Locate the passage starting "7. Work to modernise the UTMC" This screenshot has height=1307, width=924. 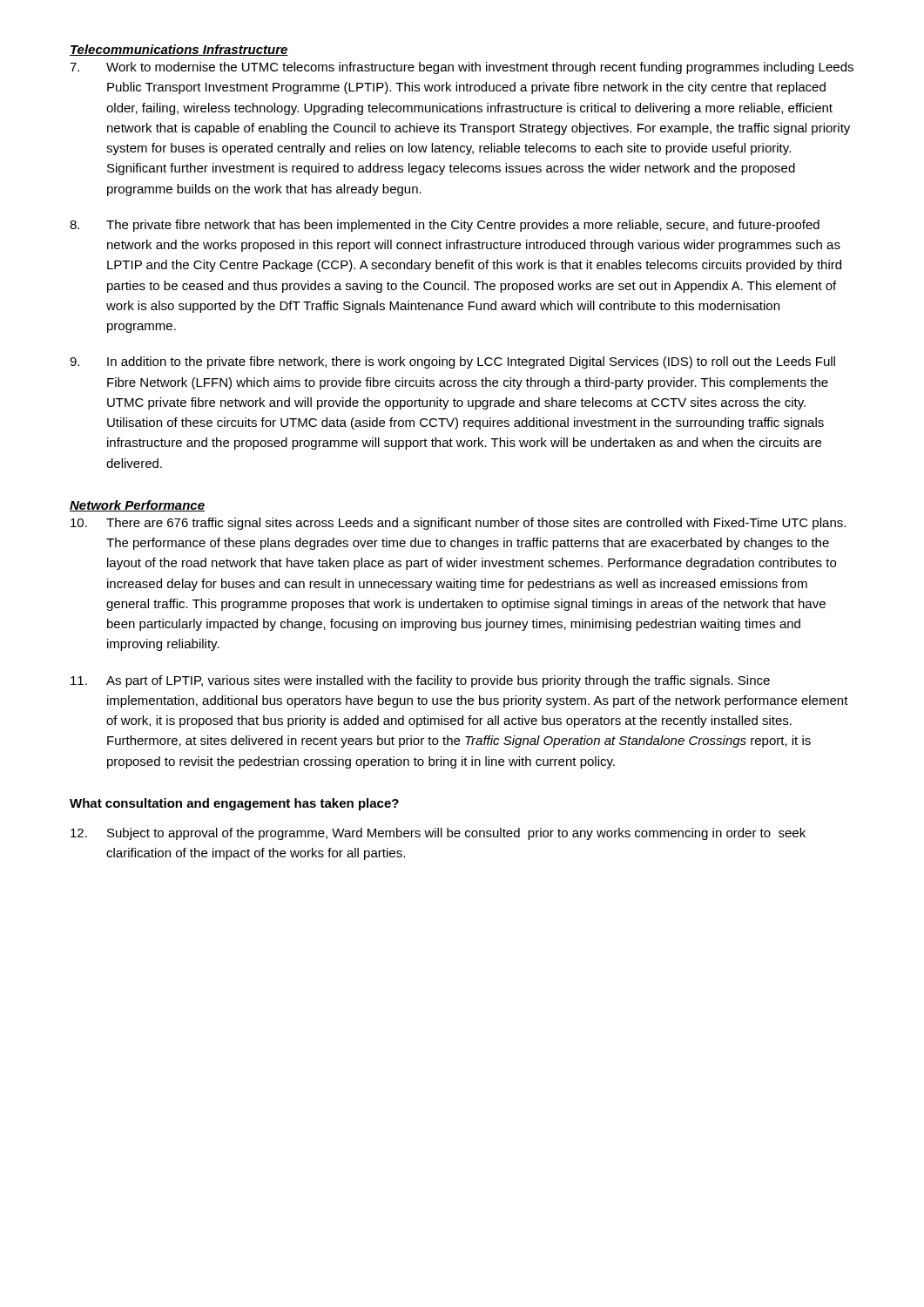[462, 127]
